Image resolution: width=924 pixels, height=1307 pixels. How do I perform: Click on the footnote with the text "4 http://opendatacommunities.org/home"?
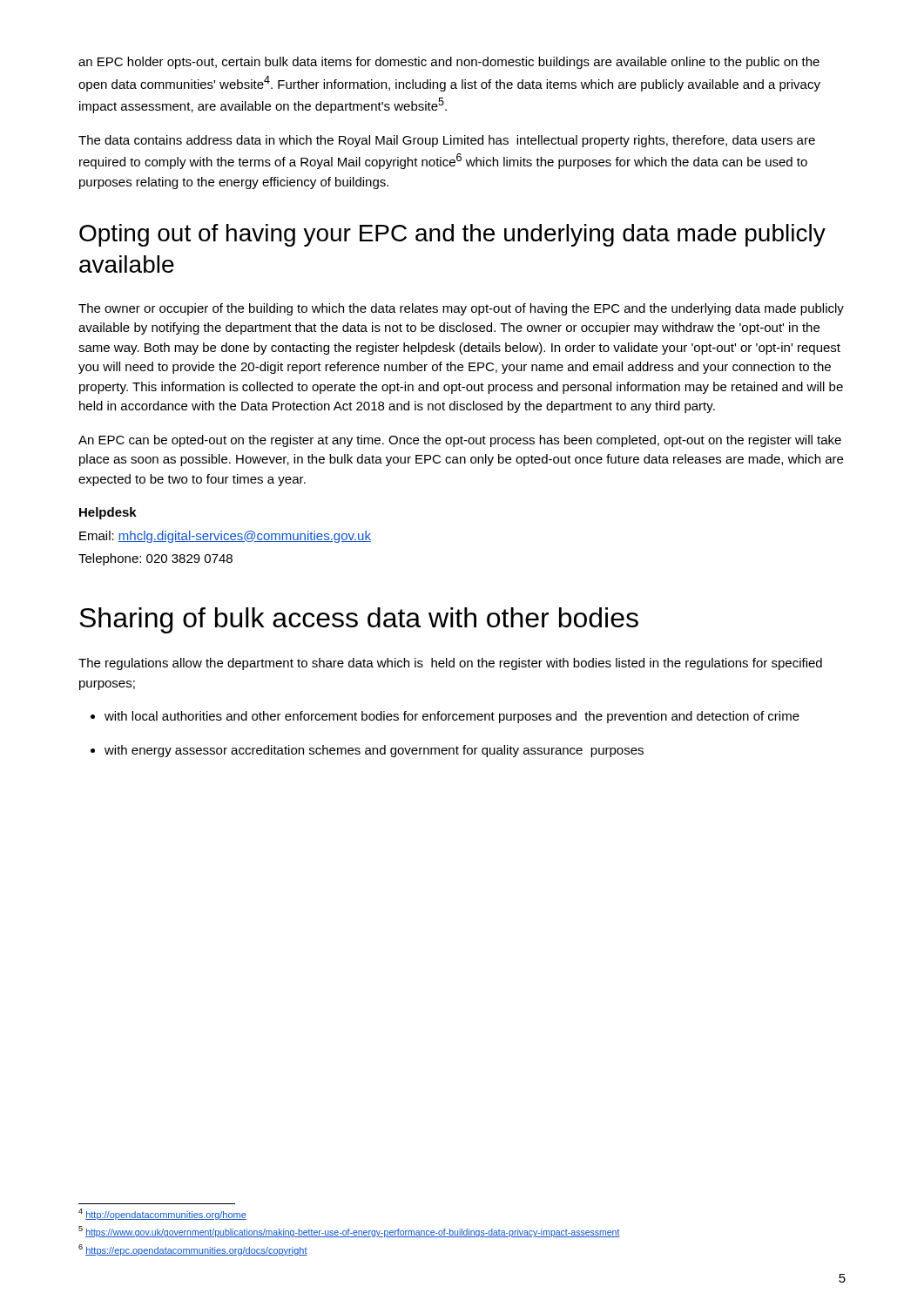point(162,1214)
